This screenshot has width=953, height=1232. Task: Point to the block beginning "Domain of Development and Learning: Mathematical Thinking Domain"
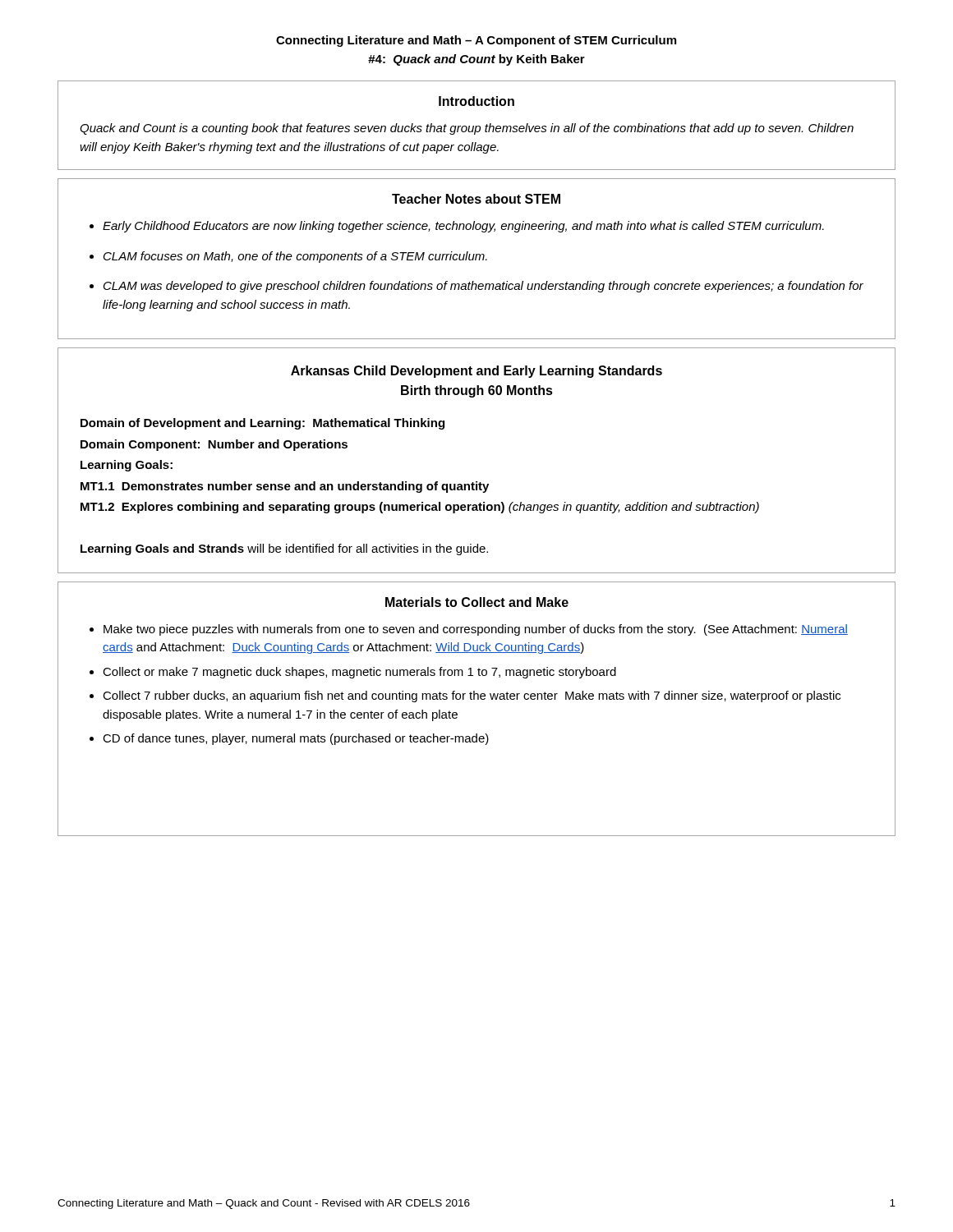click(420, 485)
